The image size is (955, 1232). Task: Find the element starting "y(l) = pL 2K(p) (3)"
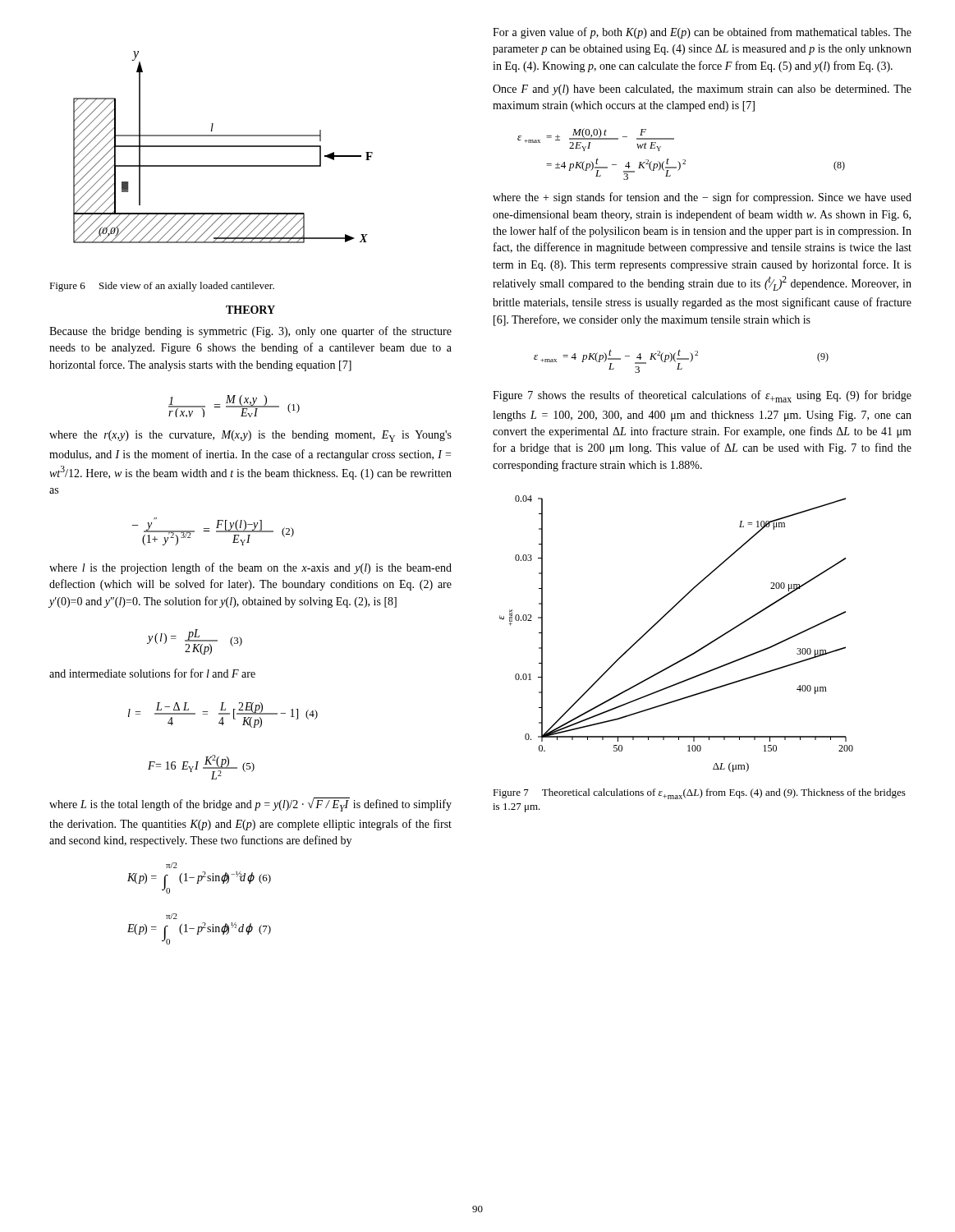point(250,638)
